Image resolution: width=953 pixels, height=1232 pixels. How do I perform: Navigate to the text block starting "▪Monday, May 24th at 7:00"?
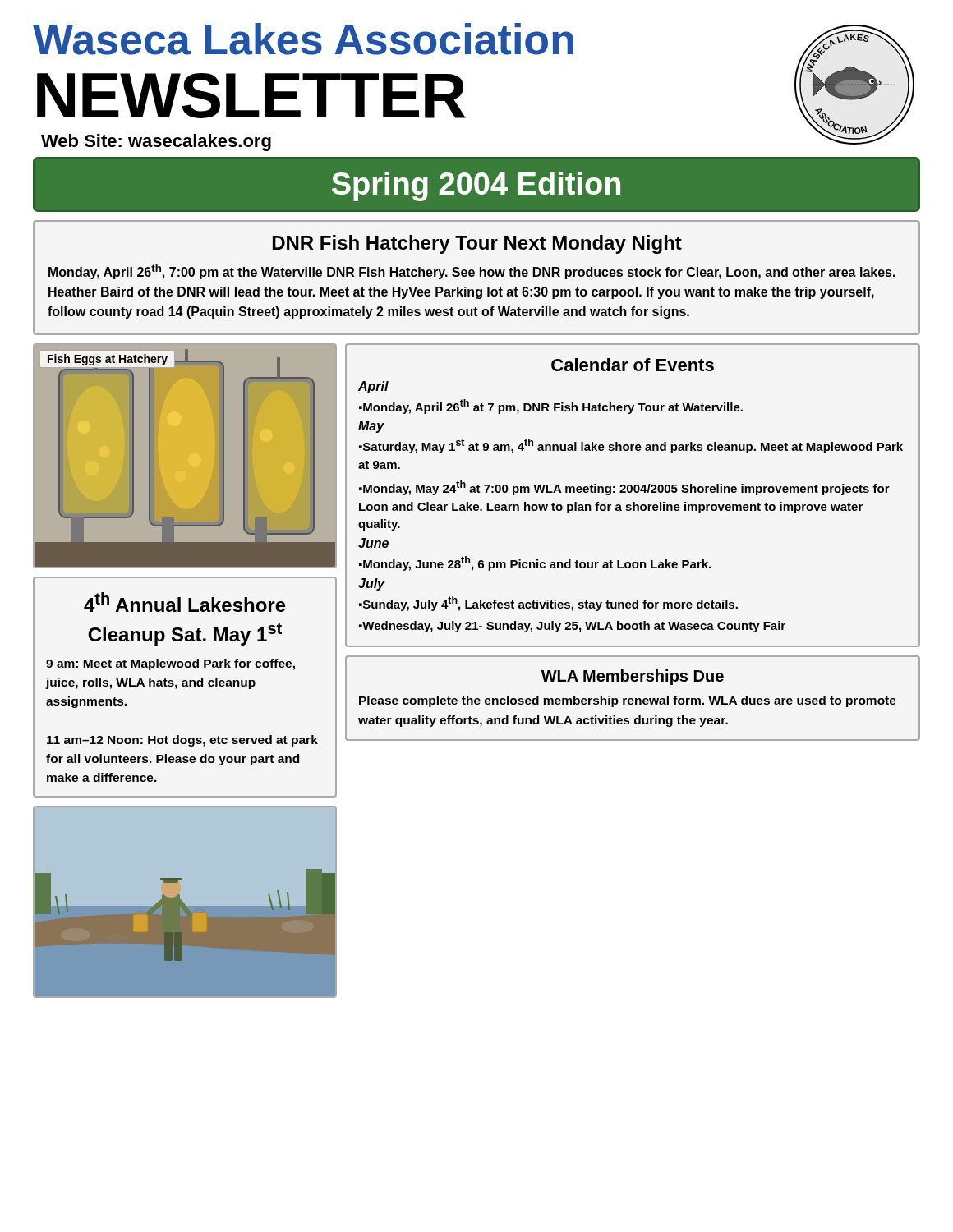click(x=624, y=505)
